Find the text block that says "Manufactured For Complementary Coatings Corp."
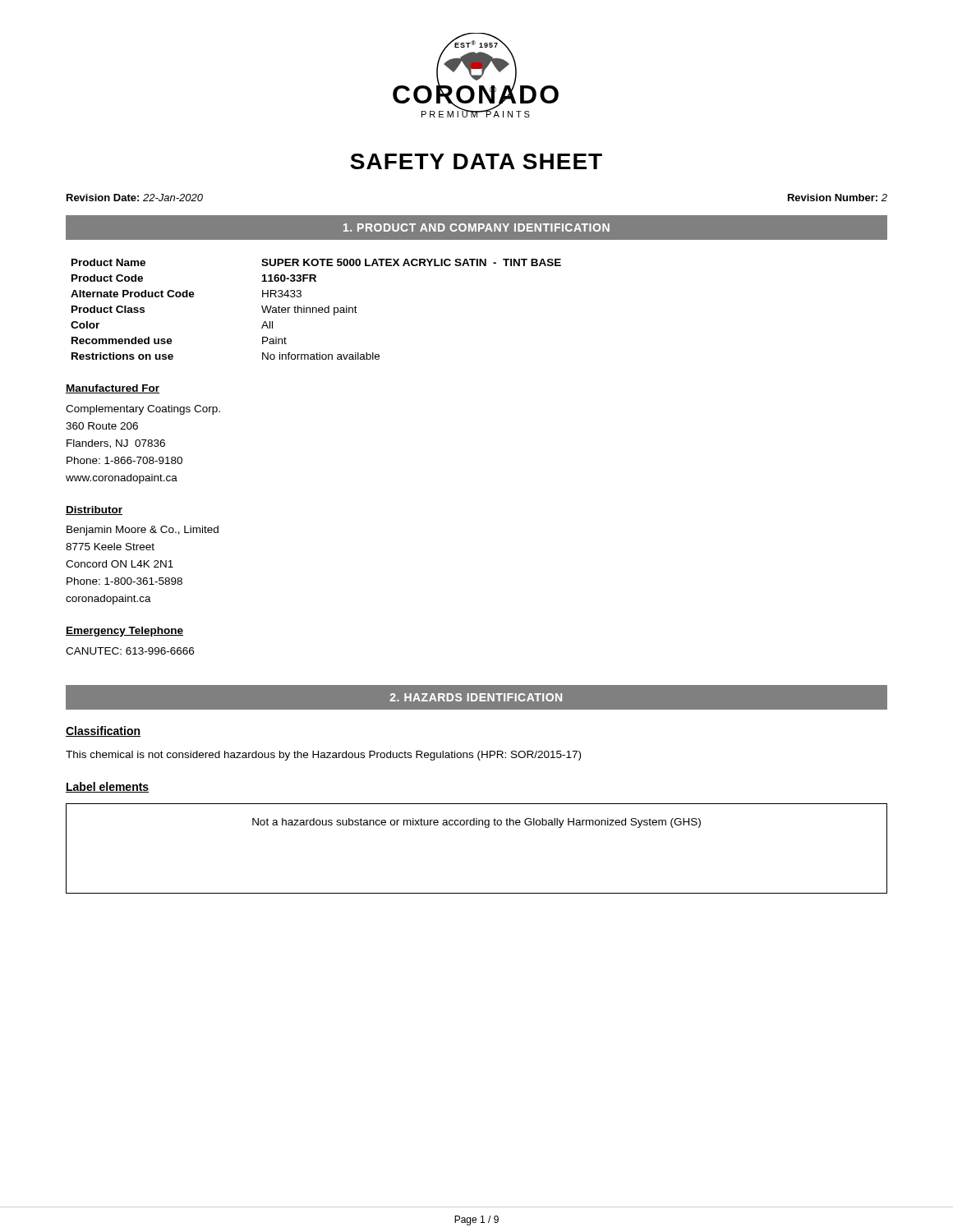Screen dimensions: 1232x953 [113, 389]
